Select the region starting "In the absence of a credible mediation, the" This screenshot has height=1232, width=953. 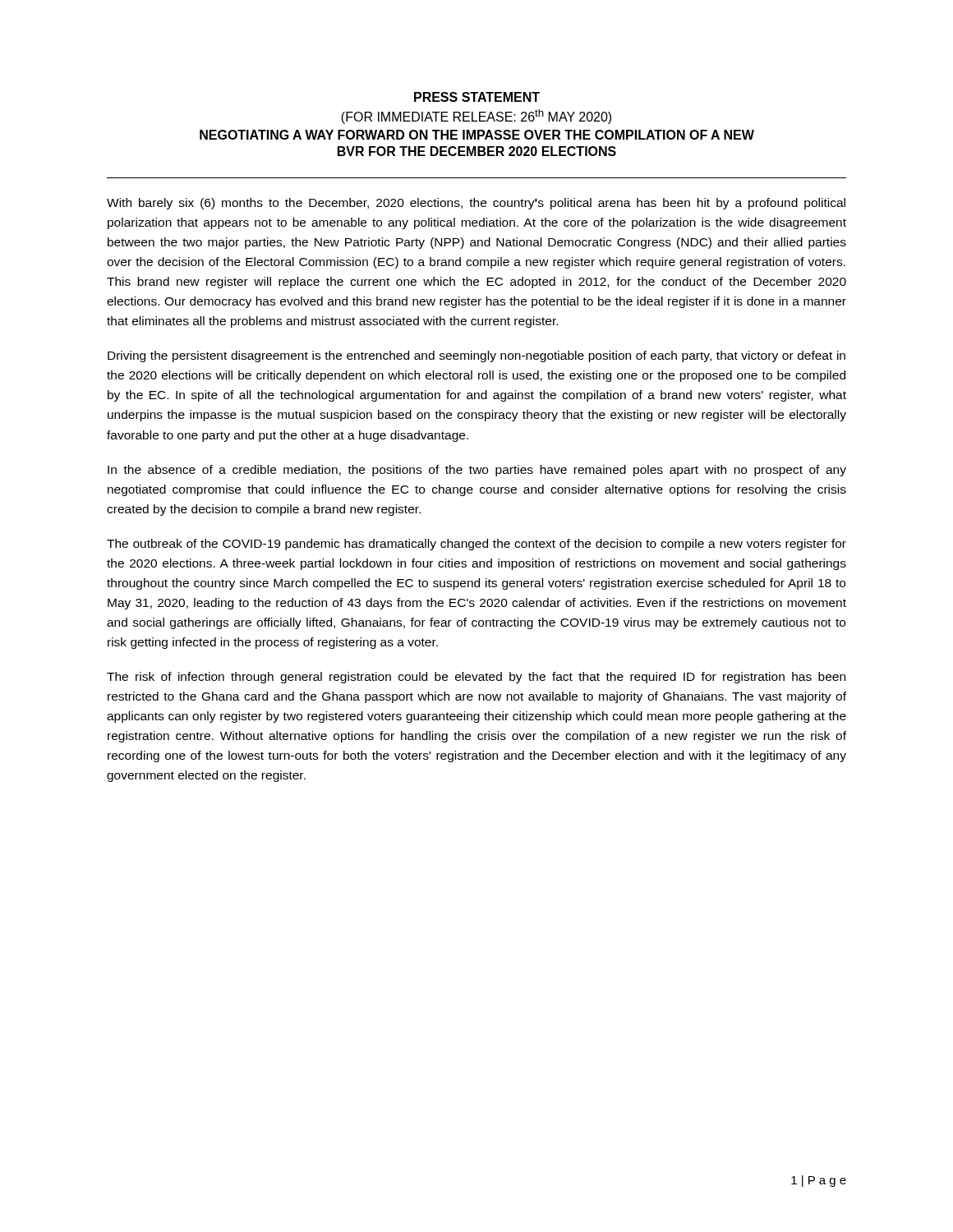coord(476,489)
